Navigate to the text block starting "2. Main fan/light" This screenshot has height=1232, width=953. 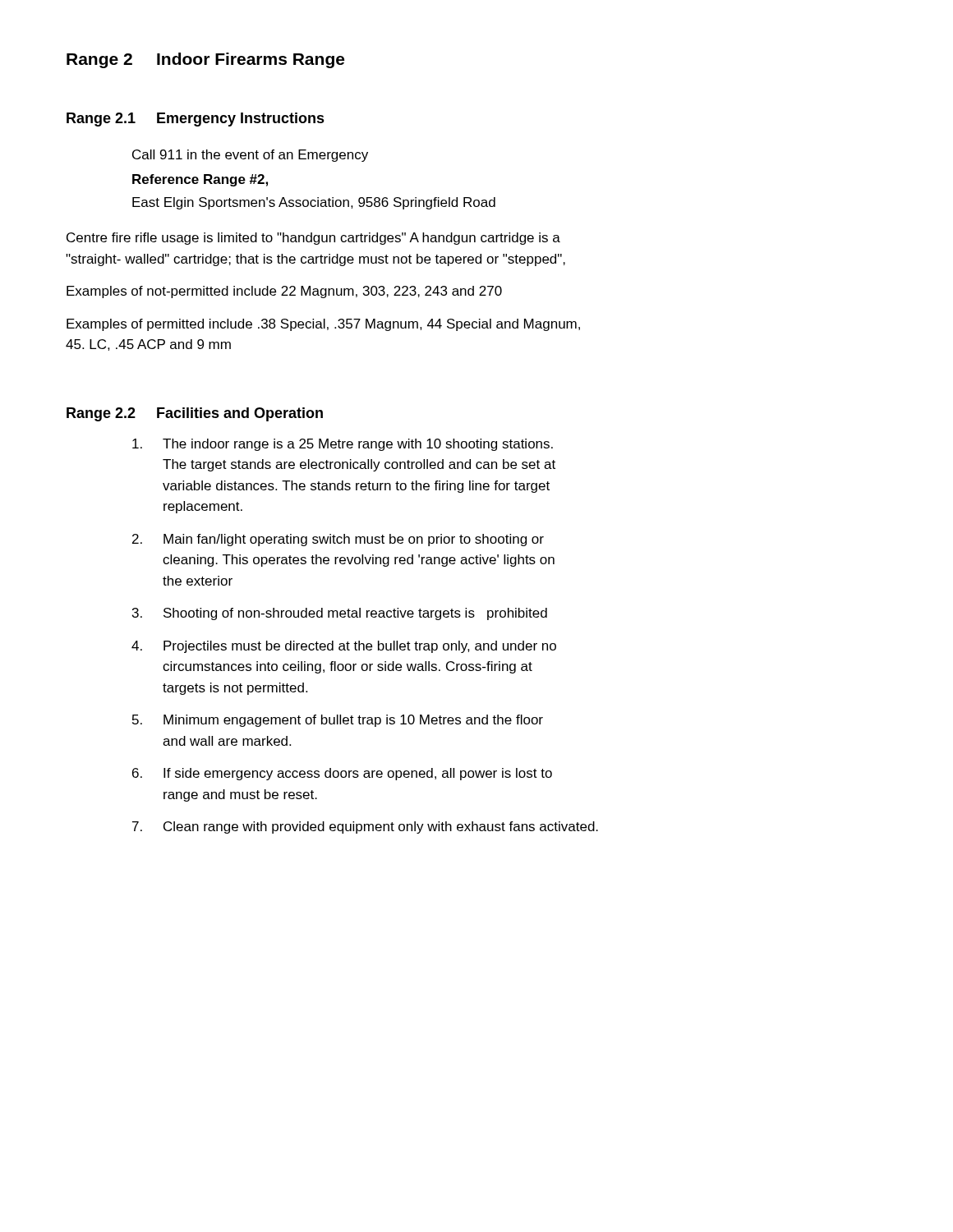click(x=509, y=560)
